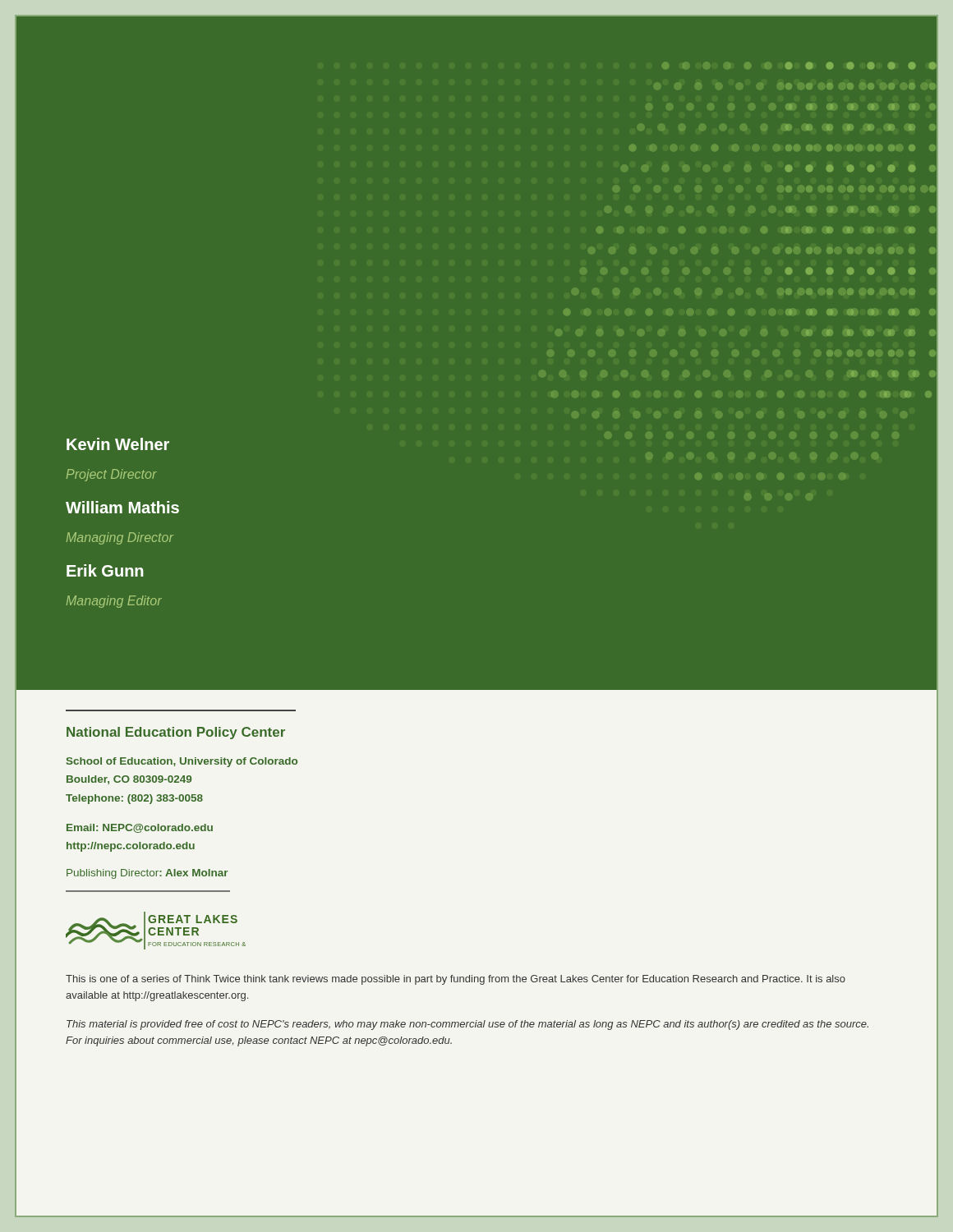Image resolution: width=953 pixels, height=1232 pixels.
Task: Where does it say "National Education Policy Center"?
Action: (x=176, y=733)
